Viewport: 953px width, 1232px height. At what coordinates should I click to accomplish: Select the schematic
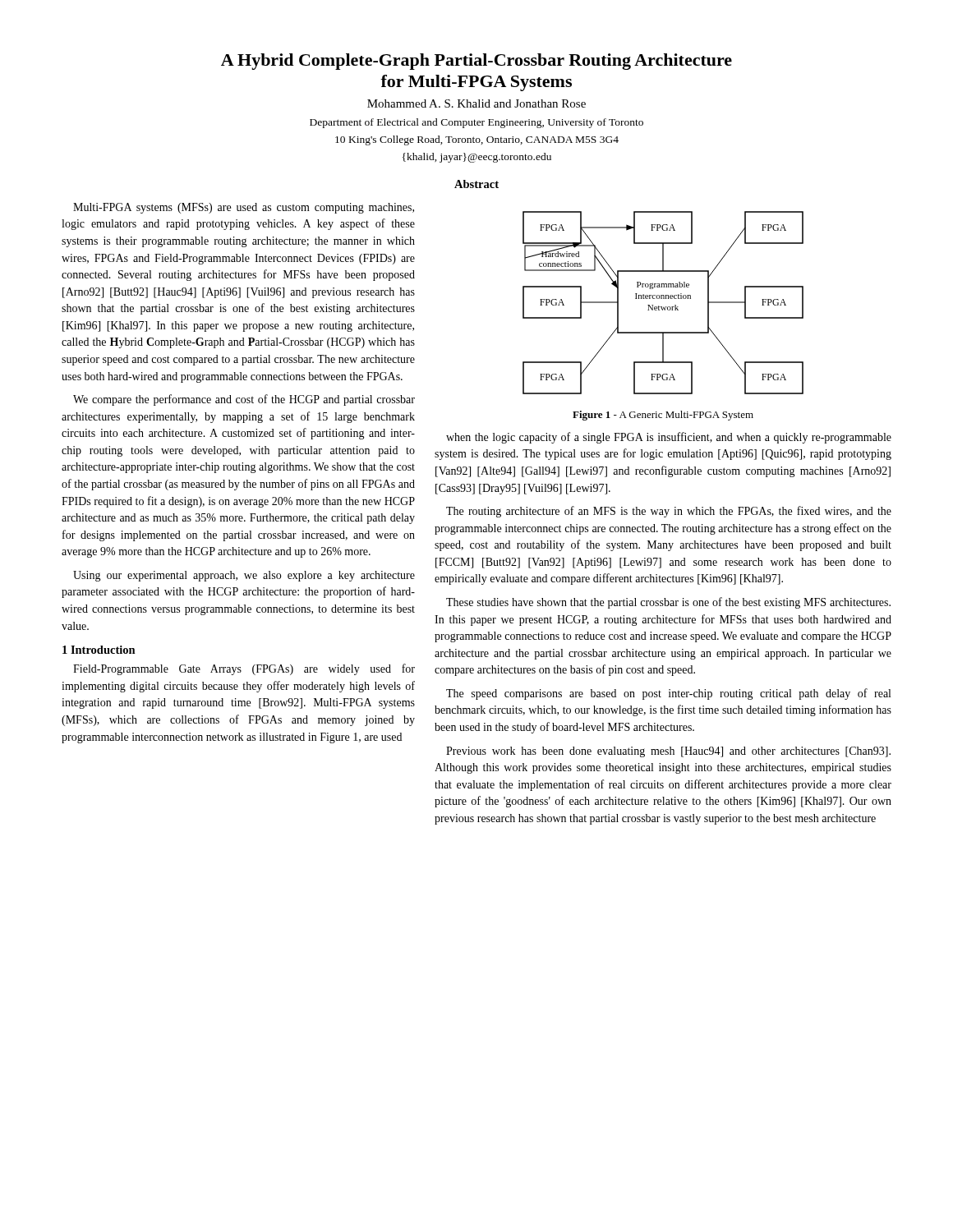(663, 302)
